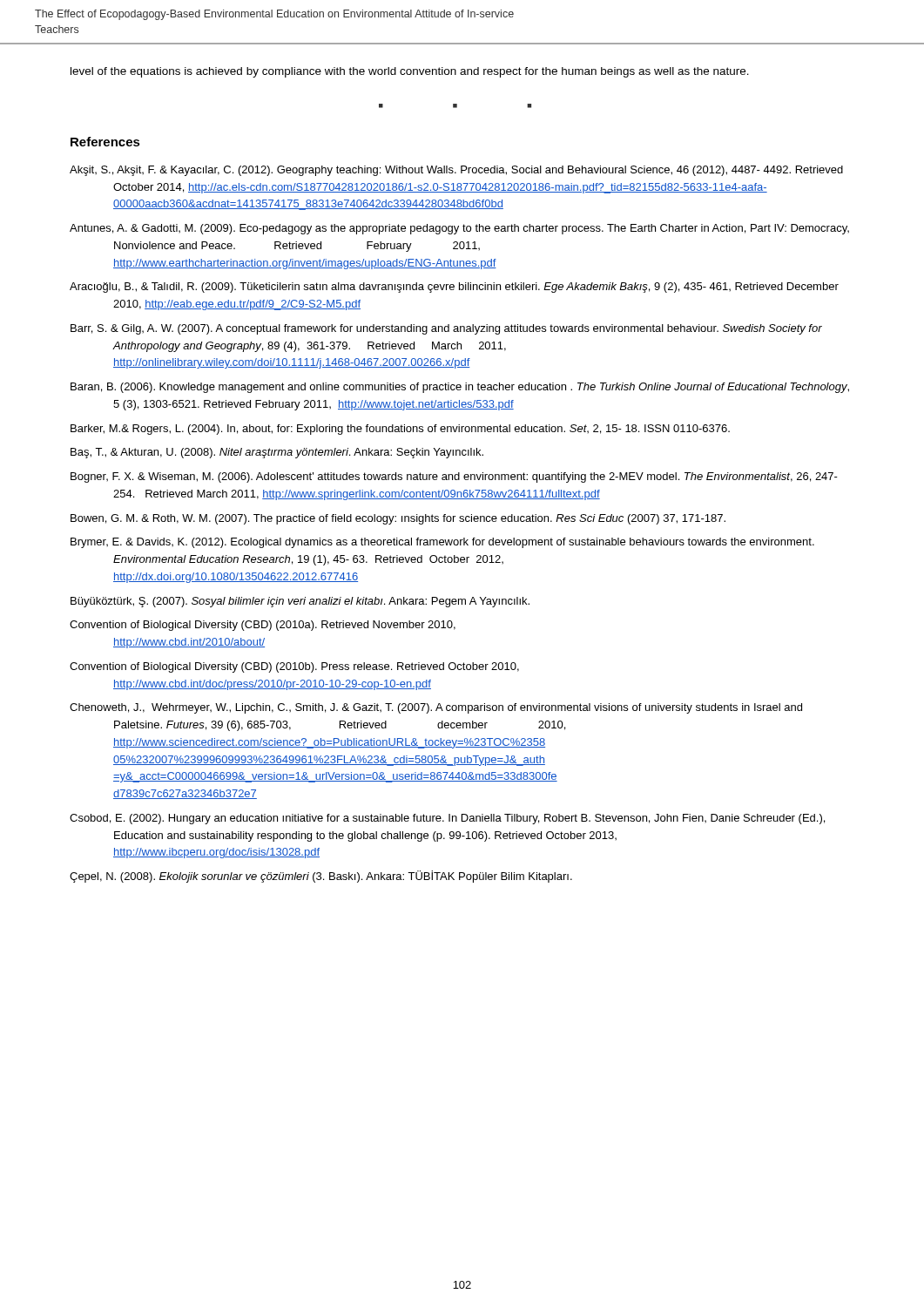Locate the list item that reads "Antunes, A. & Gadotti,"

(462, 246)
